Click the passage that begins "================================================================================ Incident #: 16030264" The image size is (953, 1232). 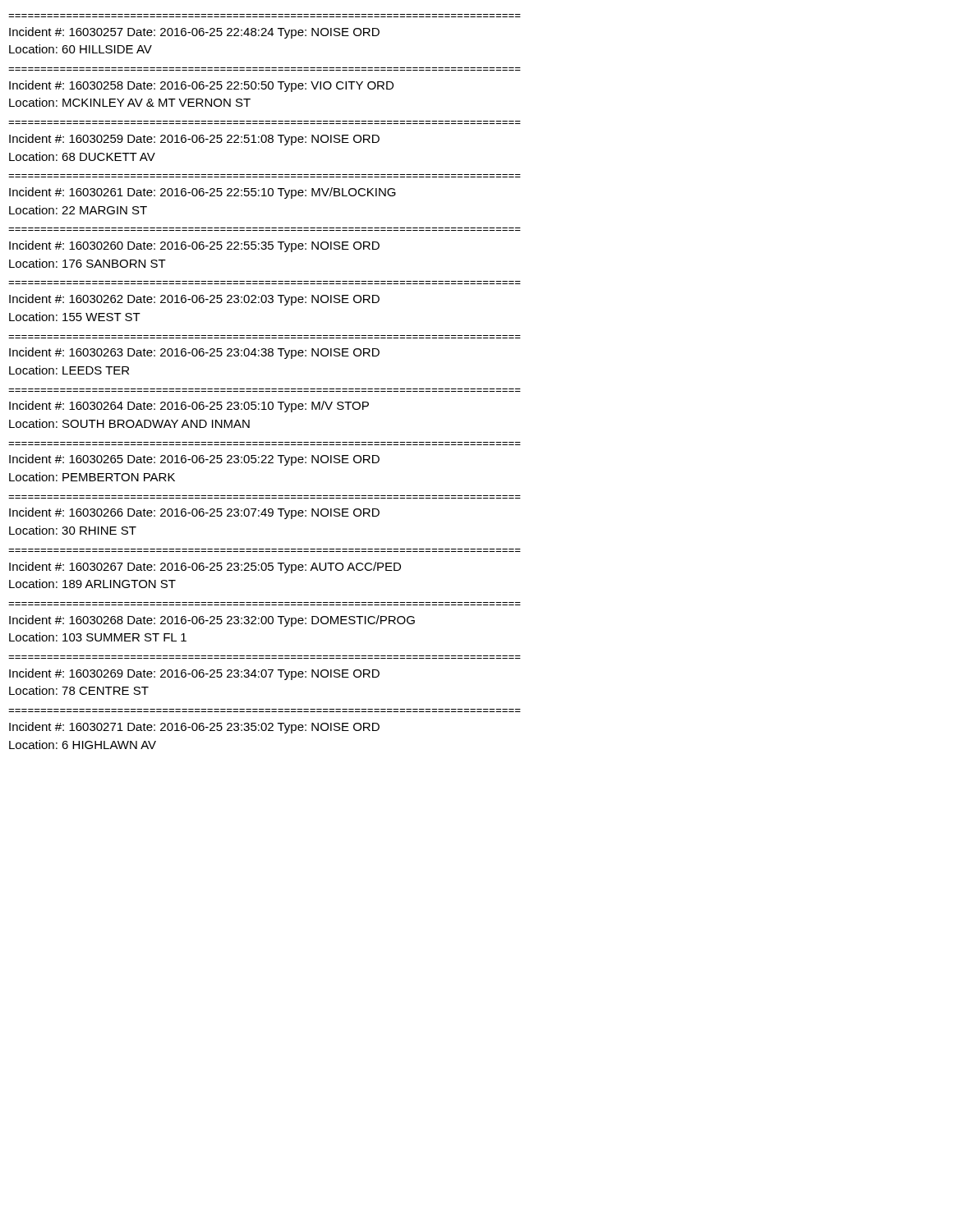pos(189,407)
